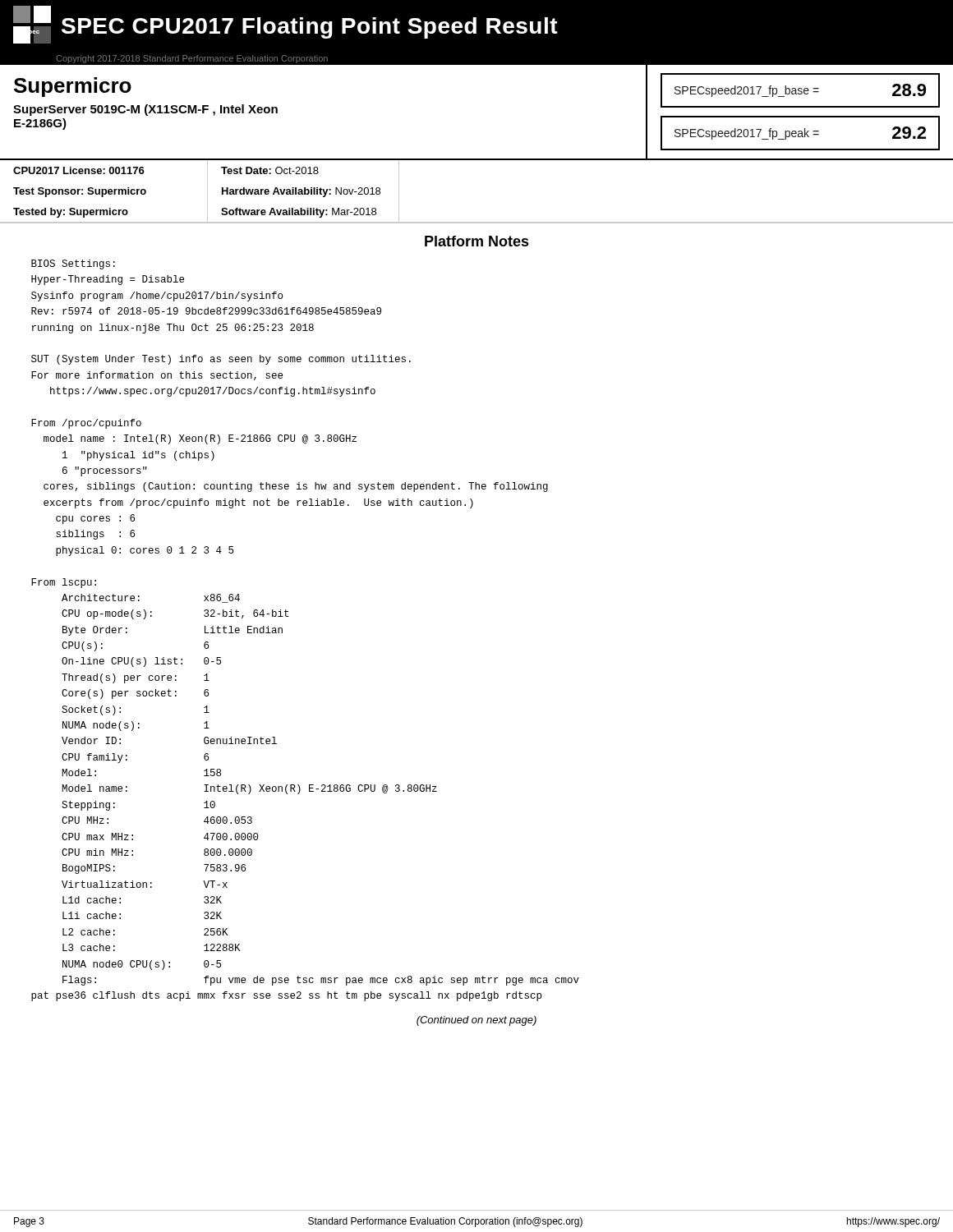953x1232 pixels.
Task: Find the title
Action: click(x=73, y=85)
